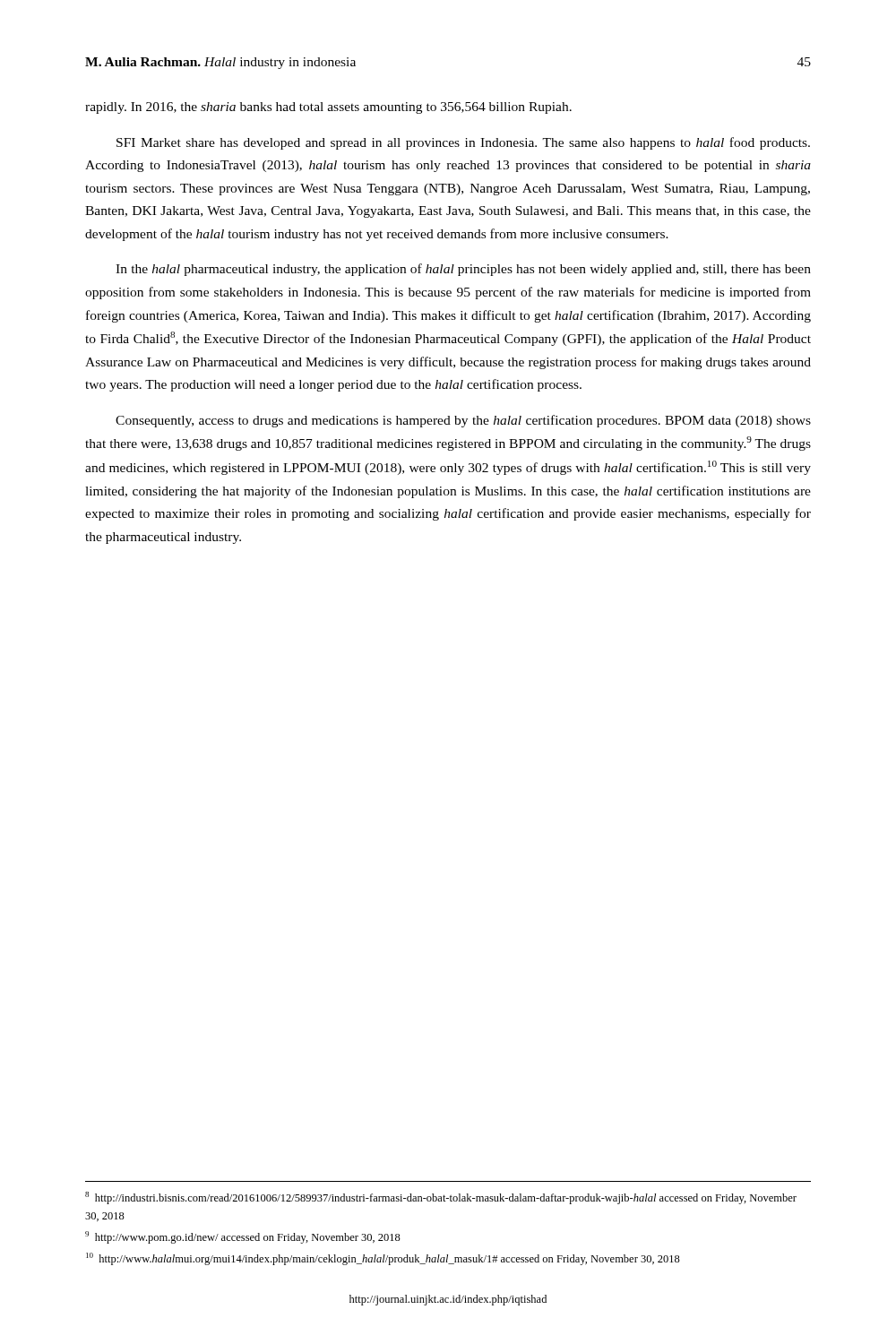Point to the block starting "SFI Market share has developed and"
Viewport: 896px width, 1344px height.
[x=448, y=188]
